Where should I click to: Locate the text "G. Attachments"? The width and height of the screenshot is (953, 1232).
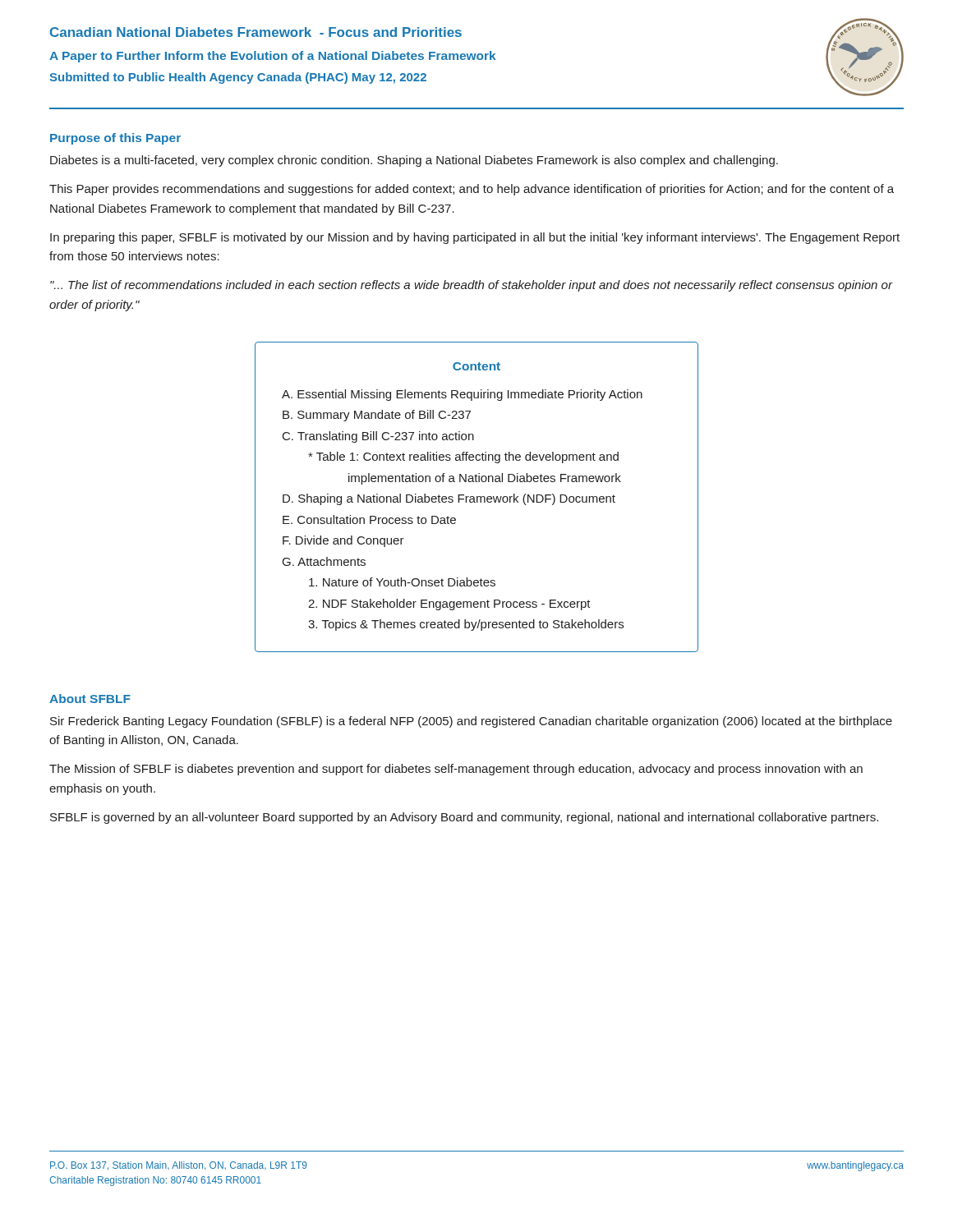(x=324, y=561)
